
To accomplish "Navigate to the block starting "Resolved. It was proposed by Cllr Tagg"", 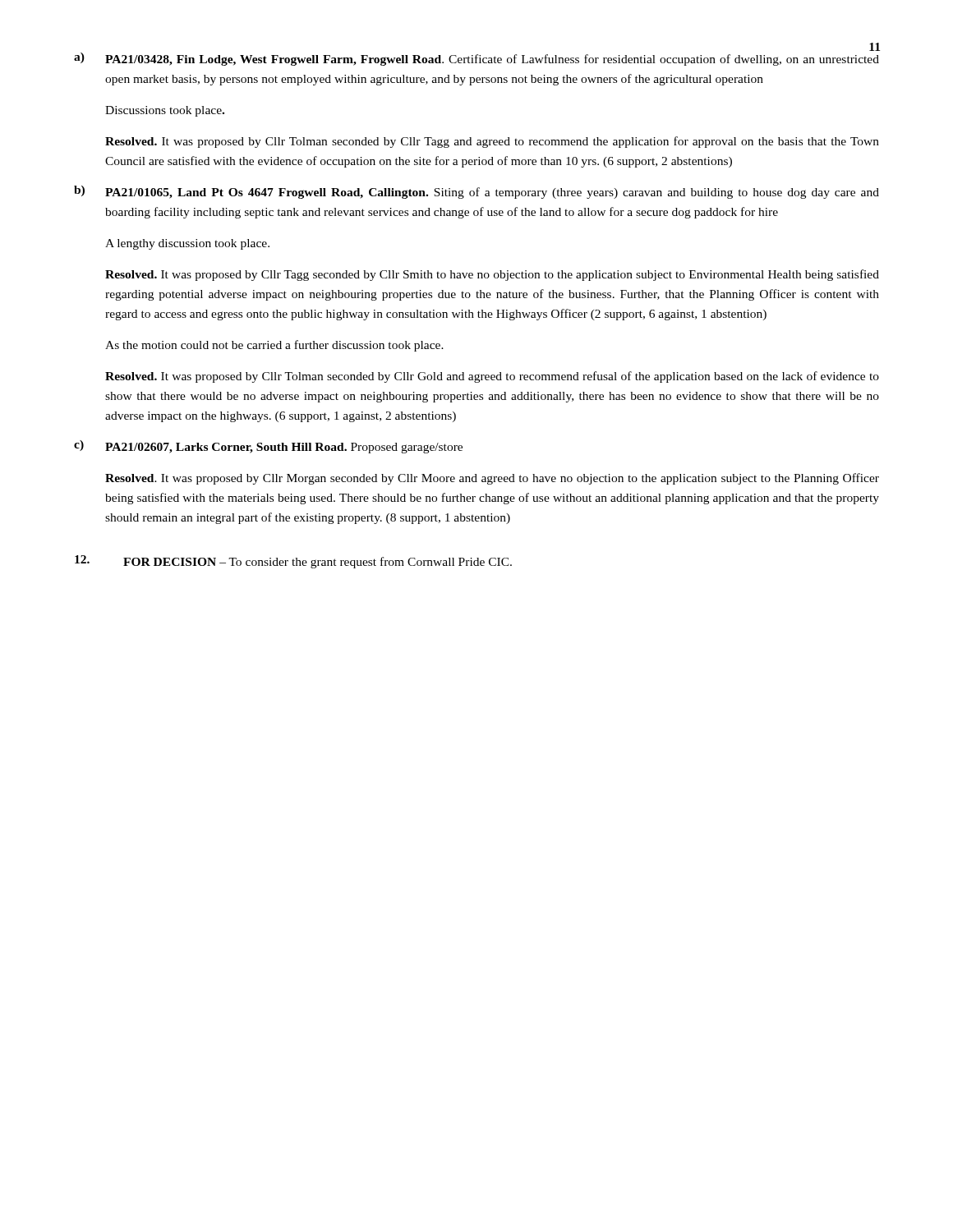I will [x=492, y=294].
